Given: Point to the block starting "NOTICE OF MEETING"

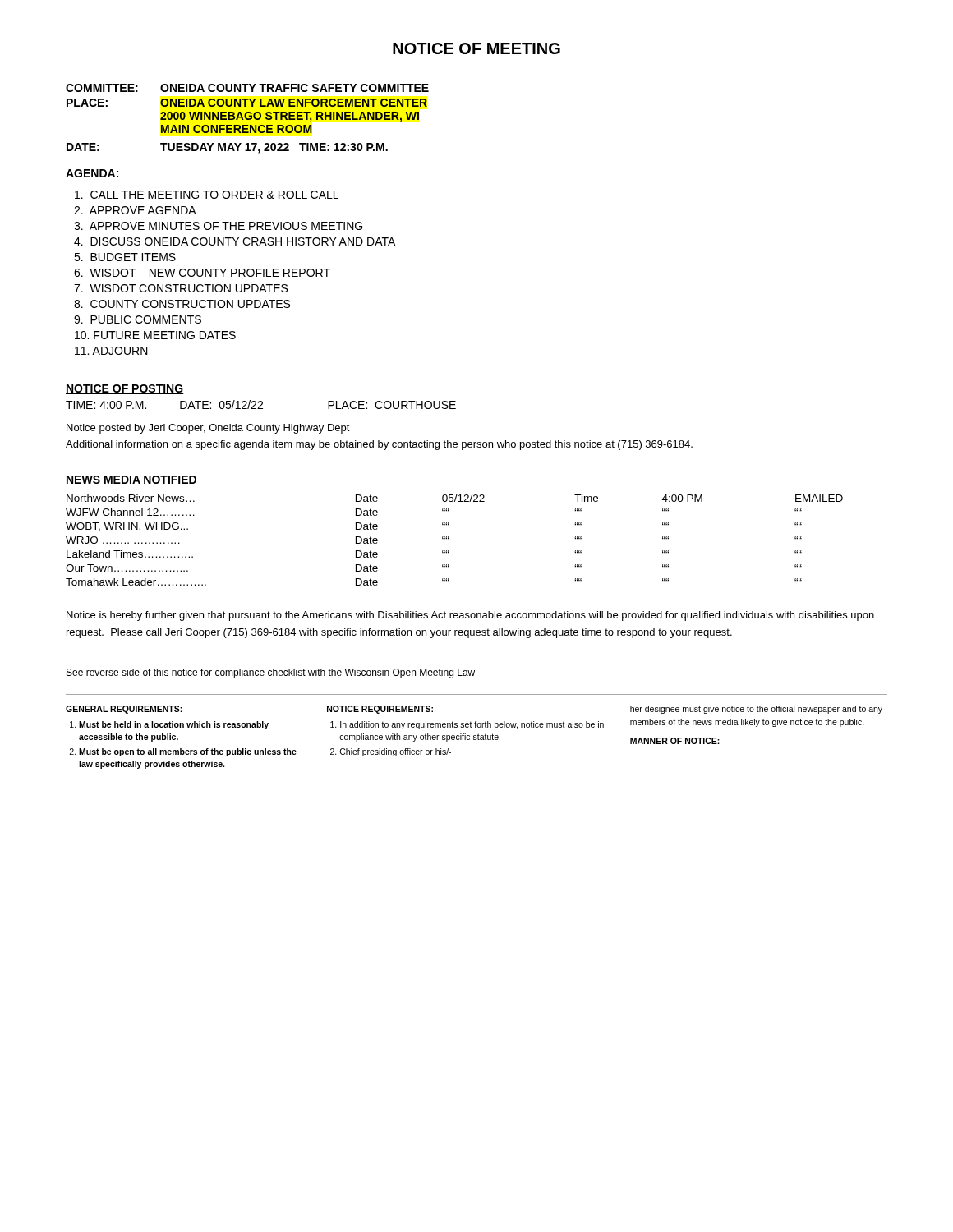Looking at the screenshot, I should (476, 48).
